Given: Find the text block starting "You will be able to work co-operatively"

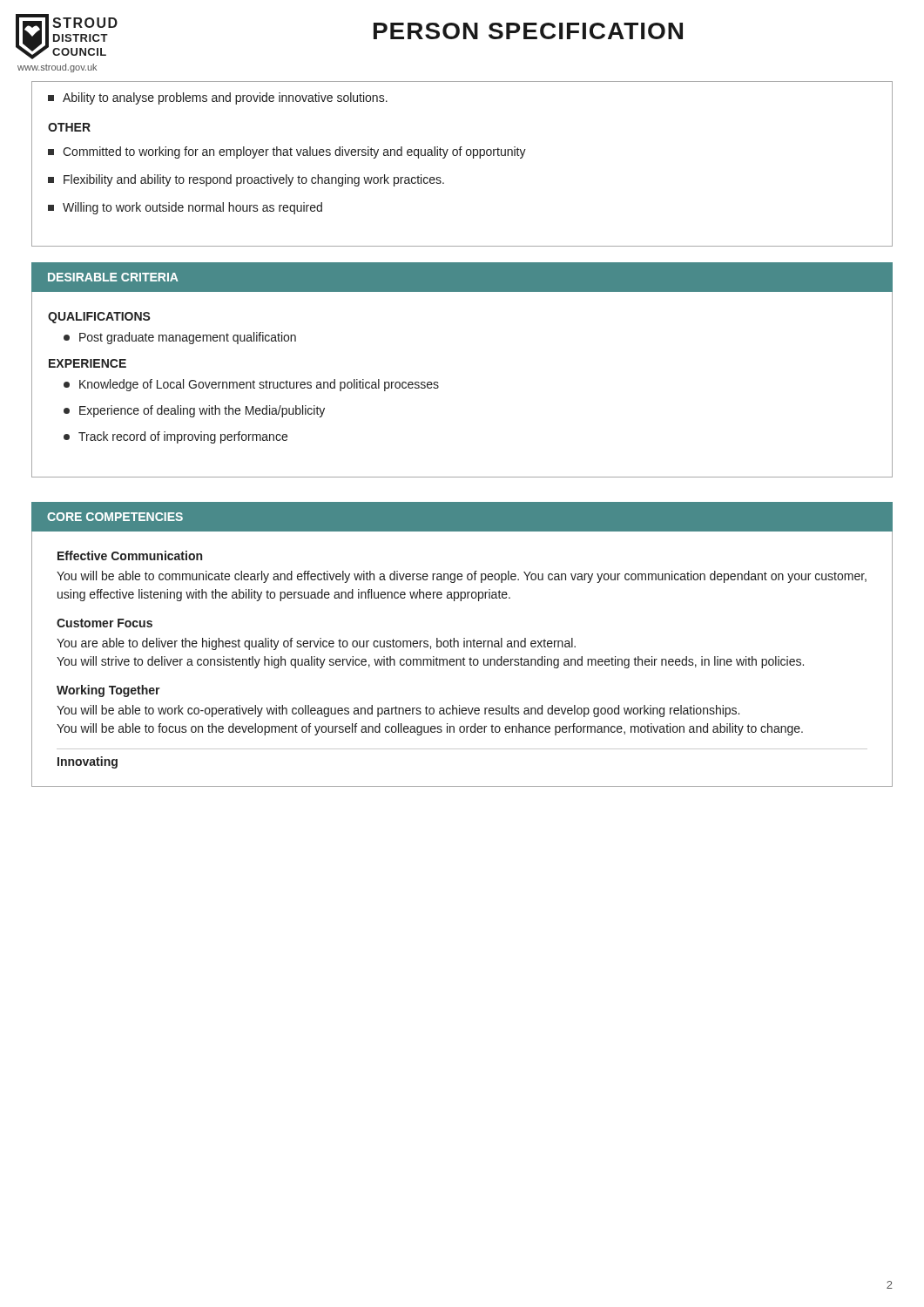Looking at the screenshot, I should coord(430,719).
